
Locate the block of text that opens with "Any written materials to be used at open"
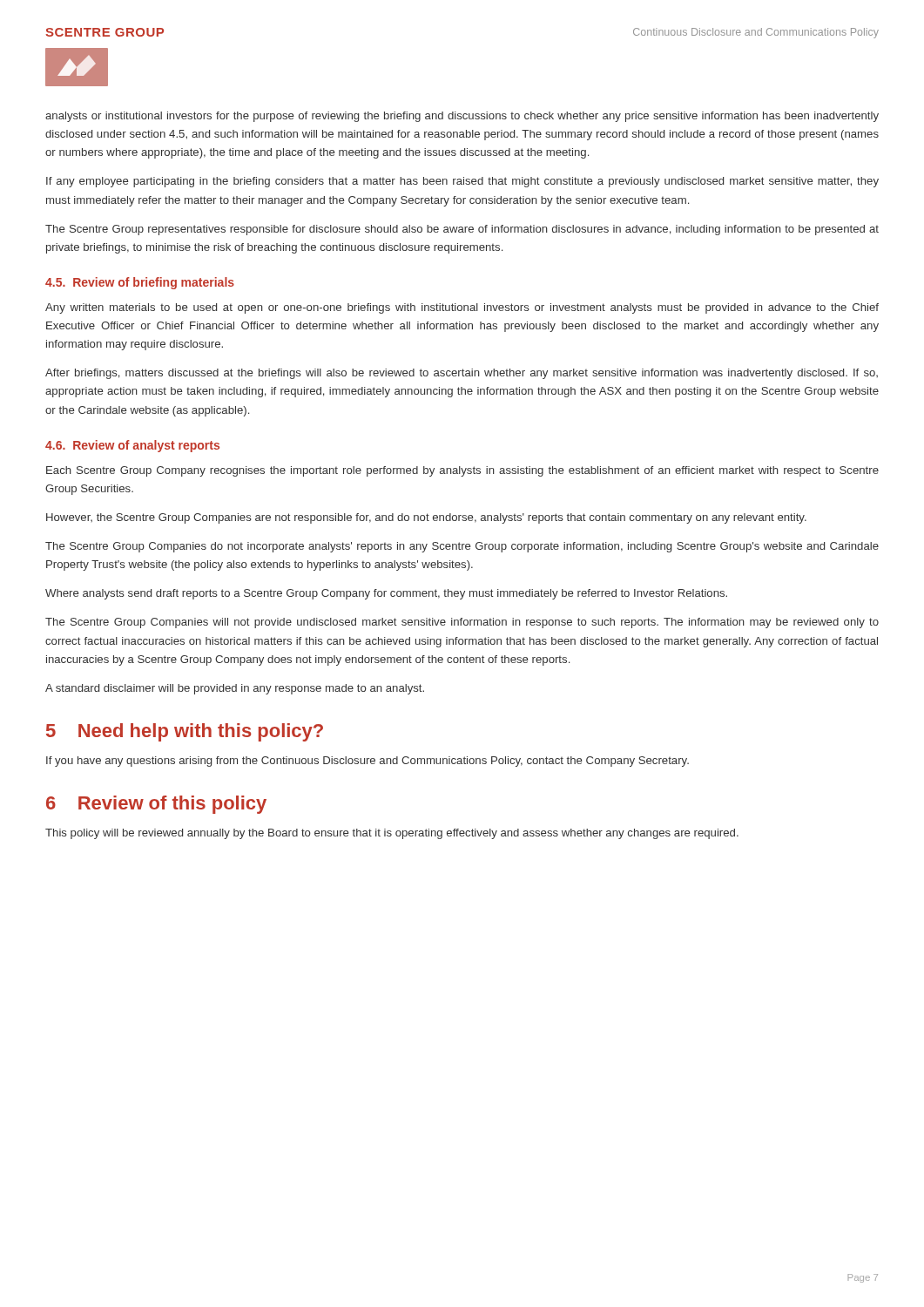pyautogui.click(x=462, y=325)
